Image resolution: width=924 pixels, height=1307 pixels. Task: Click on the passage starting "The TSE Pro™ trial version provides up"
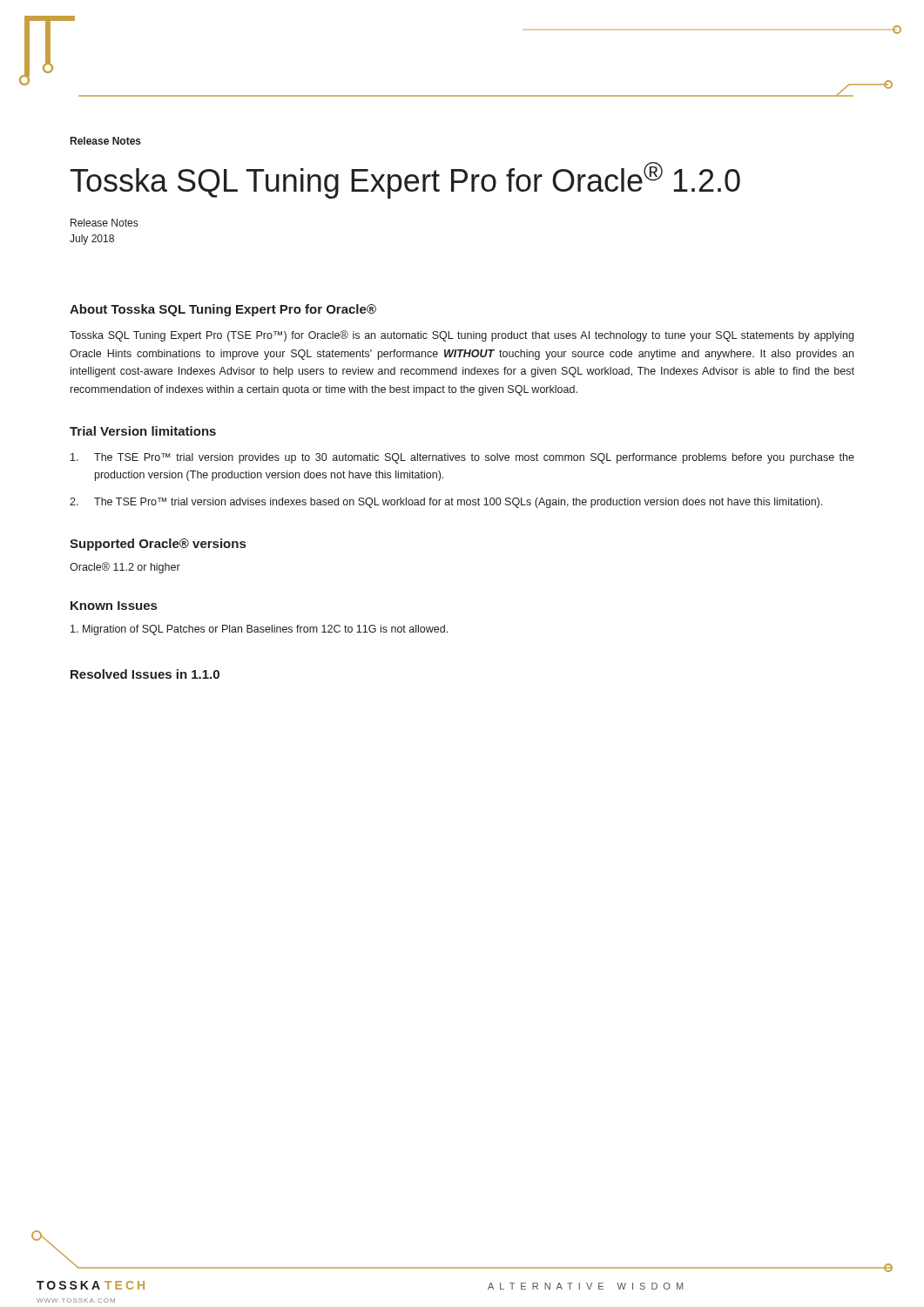462,466
